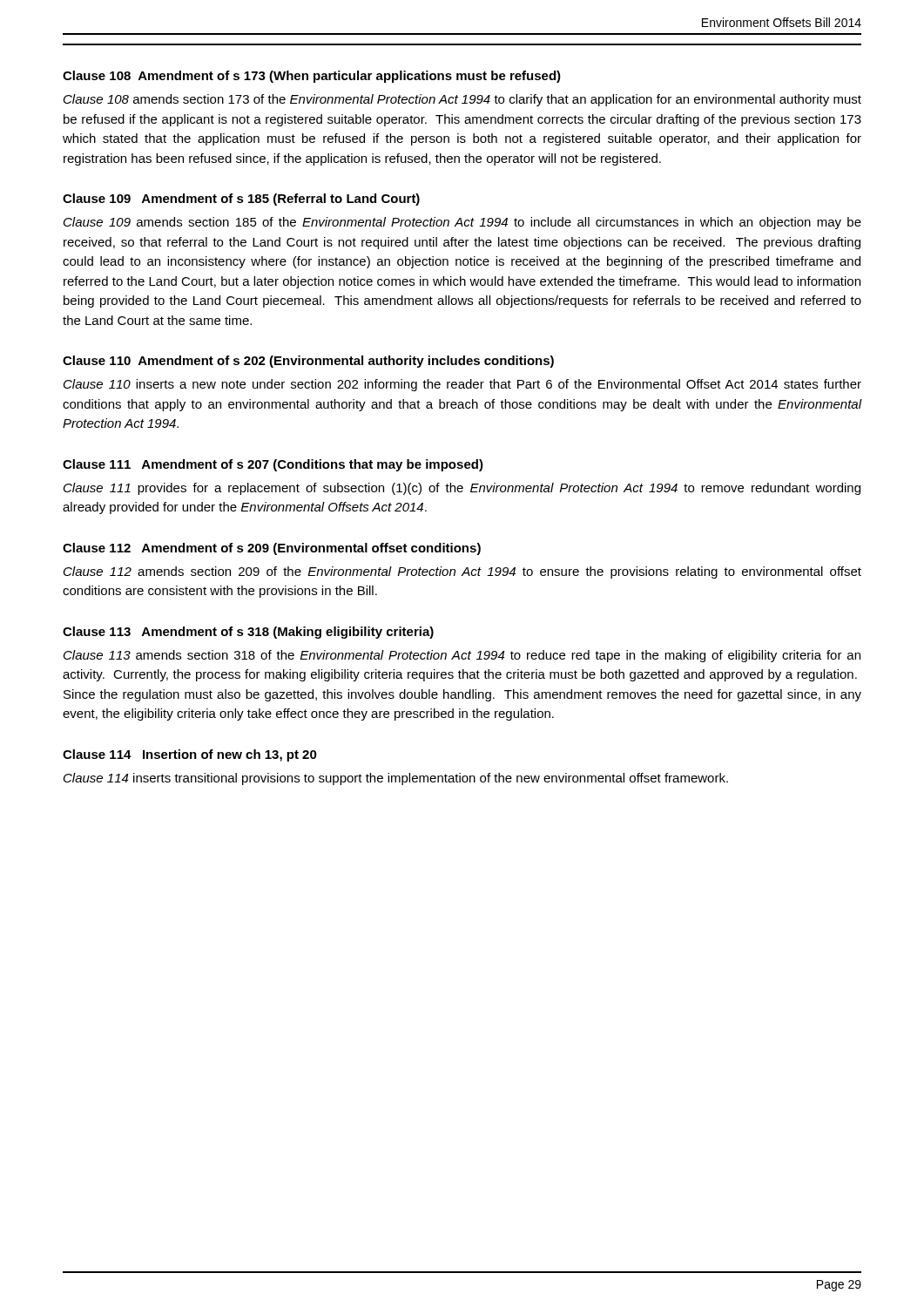The image size is (924, 1307).
Task: Find the section header that says "Clause 109 Amendment of s 185 (Referral"
Action: pos(241,198)
